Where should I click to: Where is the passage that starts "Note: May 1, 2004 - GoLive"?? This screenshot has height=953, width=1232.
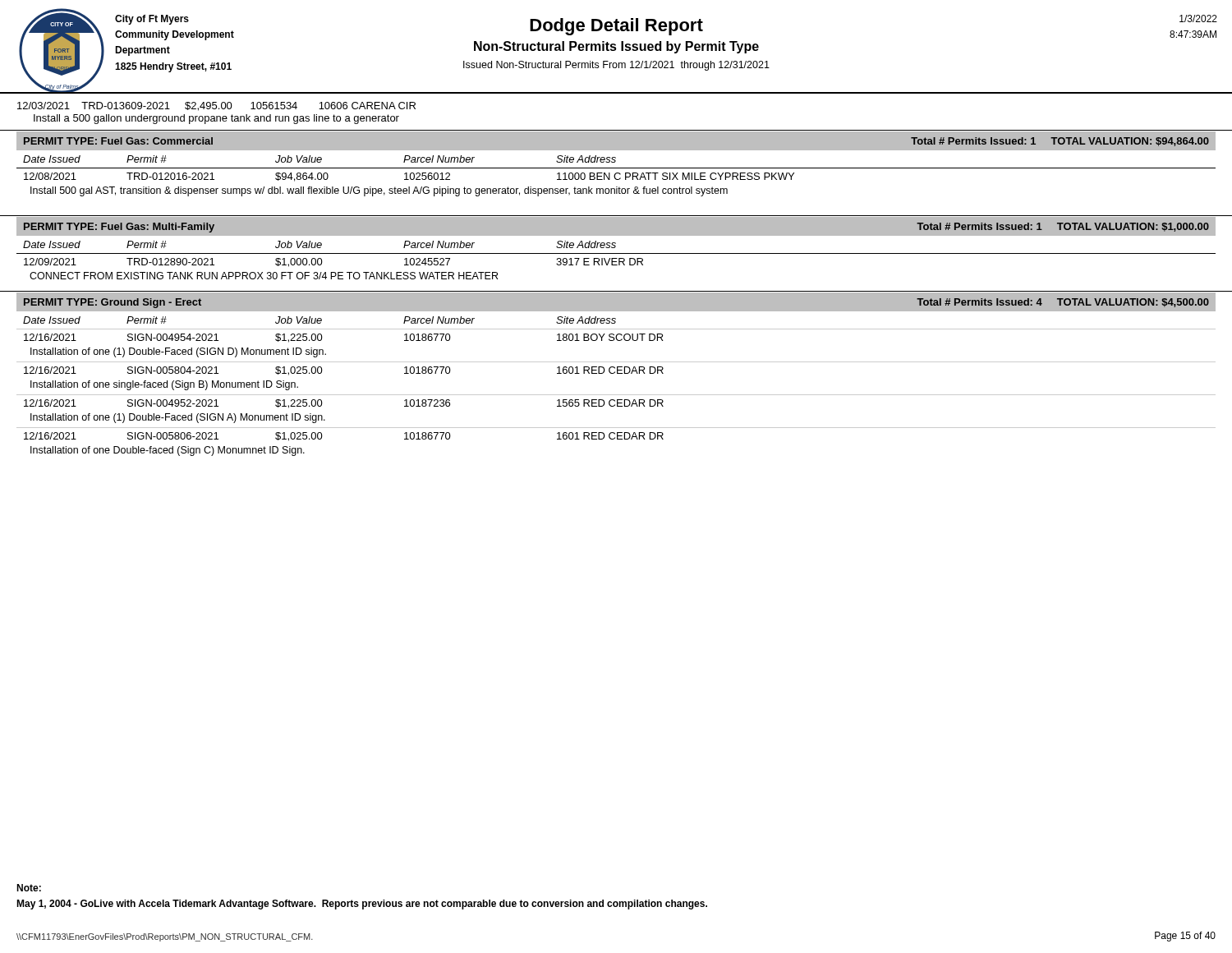(x=362, y=896)
